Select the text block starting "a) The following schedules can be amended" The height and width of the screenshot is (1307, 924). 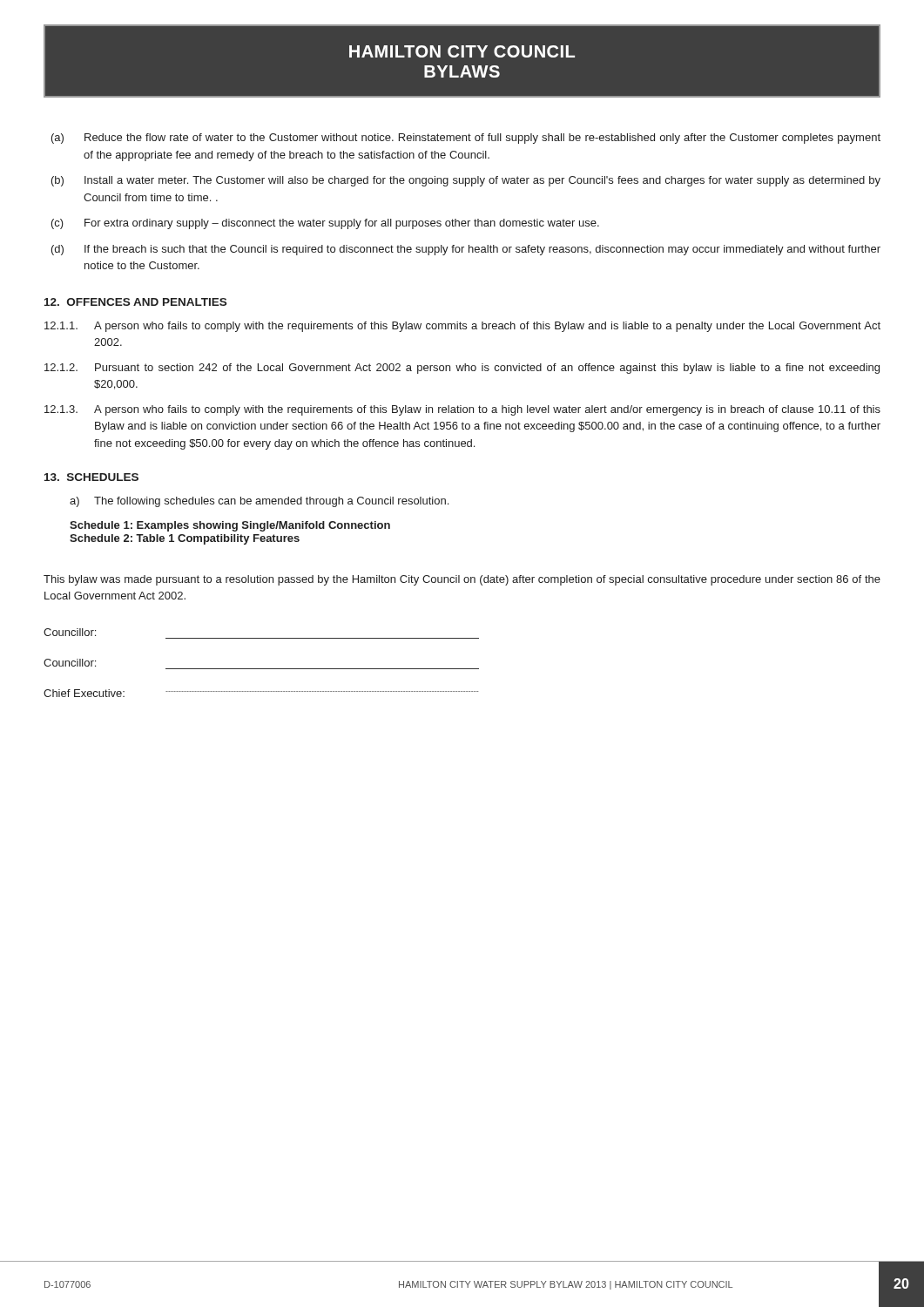click(260, 501)
